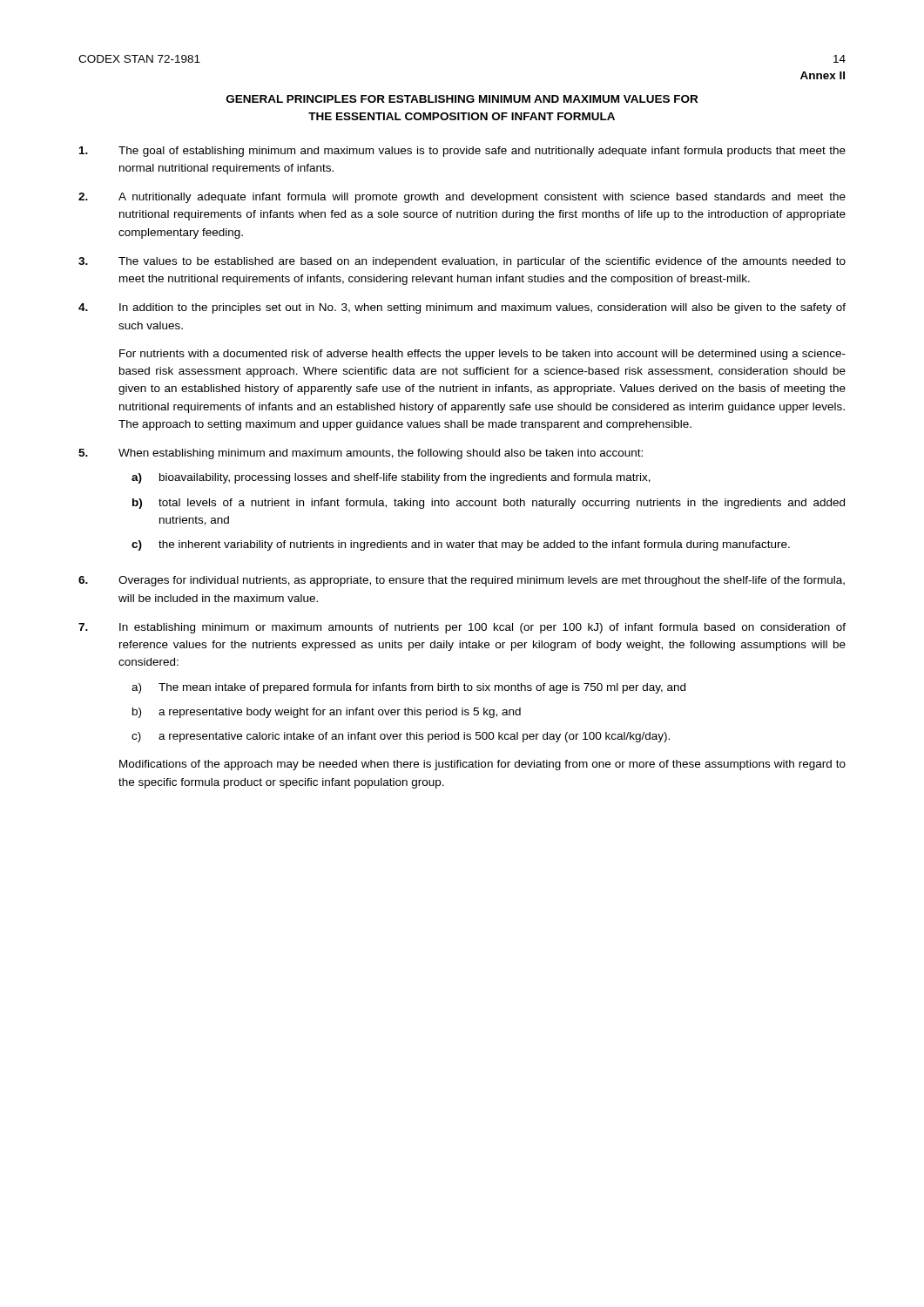924x1307 pixels.
Task: Locate the element starting "2. A nutritionally adequate infant formula"
Action: [462, 215]
